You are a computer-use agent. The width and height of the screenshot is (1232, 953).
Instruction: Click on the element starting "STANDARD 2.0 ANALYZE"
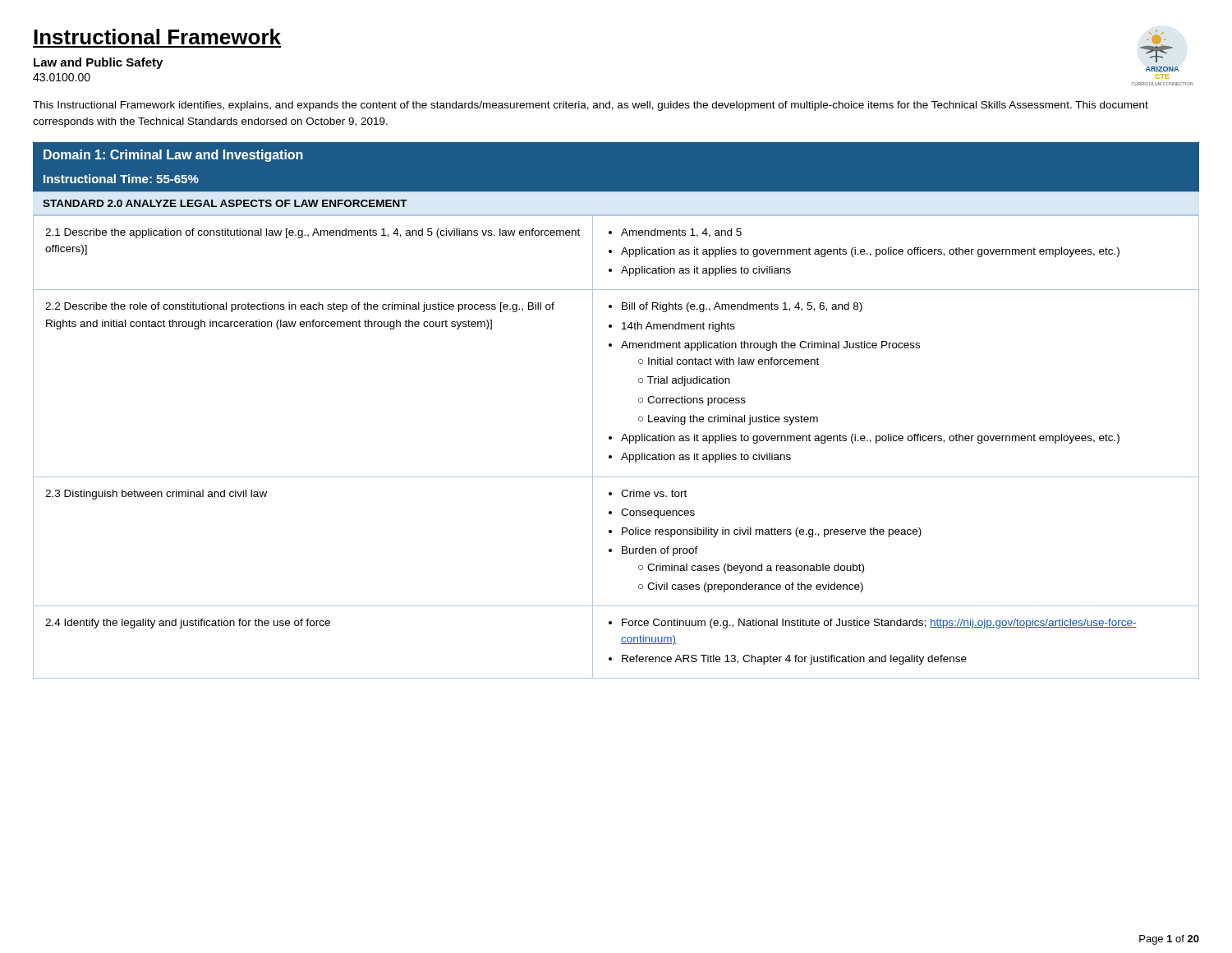click(225, 203)
